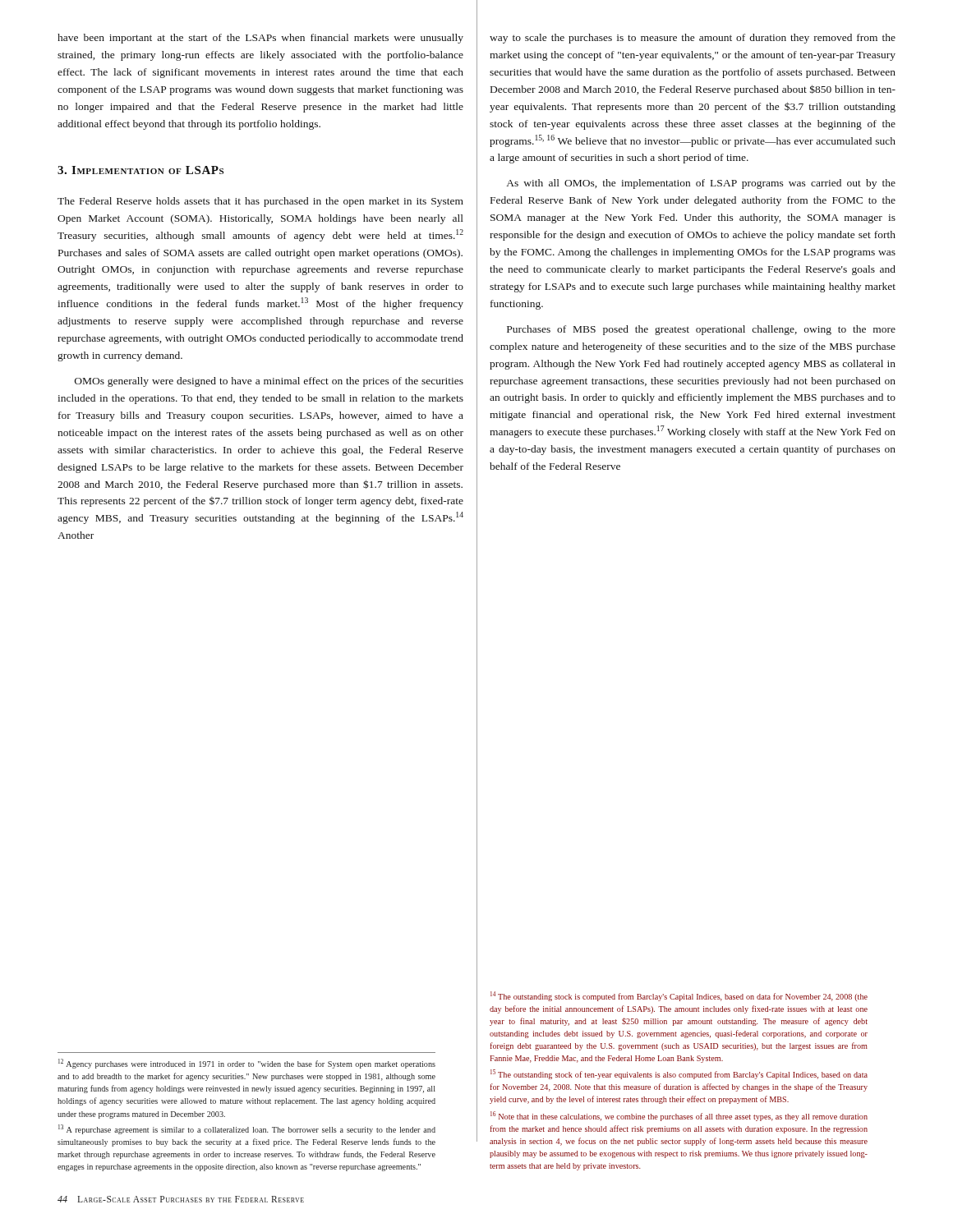Point to the block beginning "12 Agency purchases were introduced in 1971 in"
953x1232 pixels.
[x=246, y=1115]
